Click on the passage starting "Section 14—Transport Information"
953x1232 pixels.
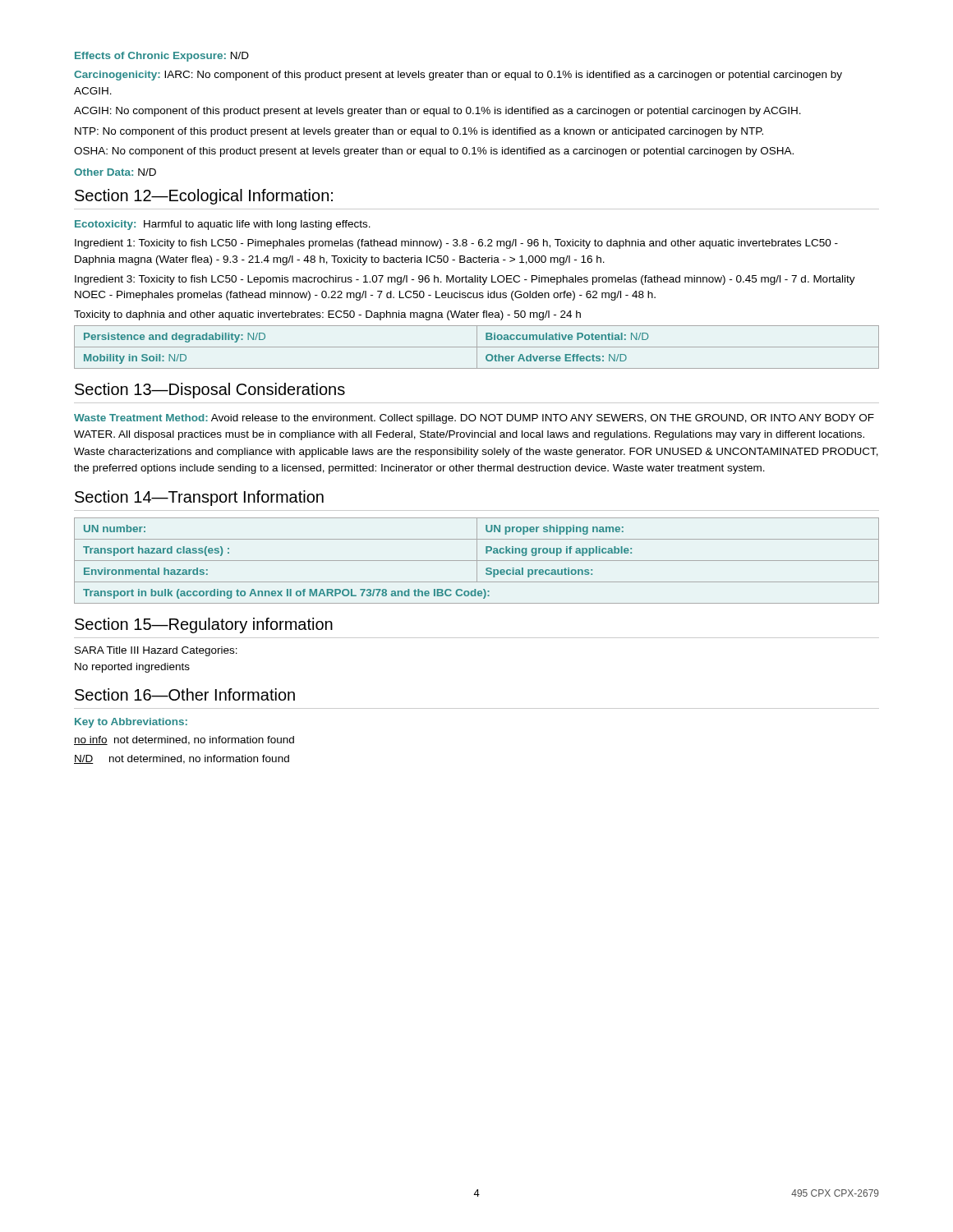coord(199,497)
